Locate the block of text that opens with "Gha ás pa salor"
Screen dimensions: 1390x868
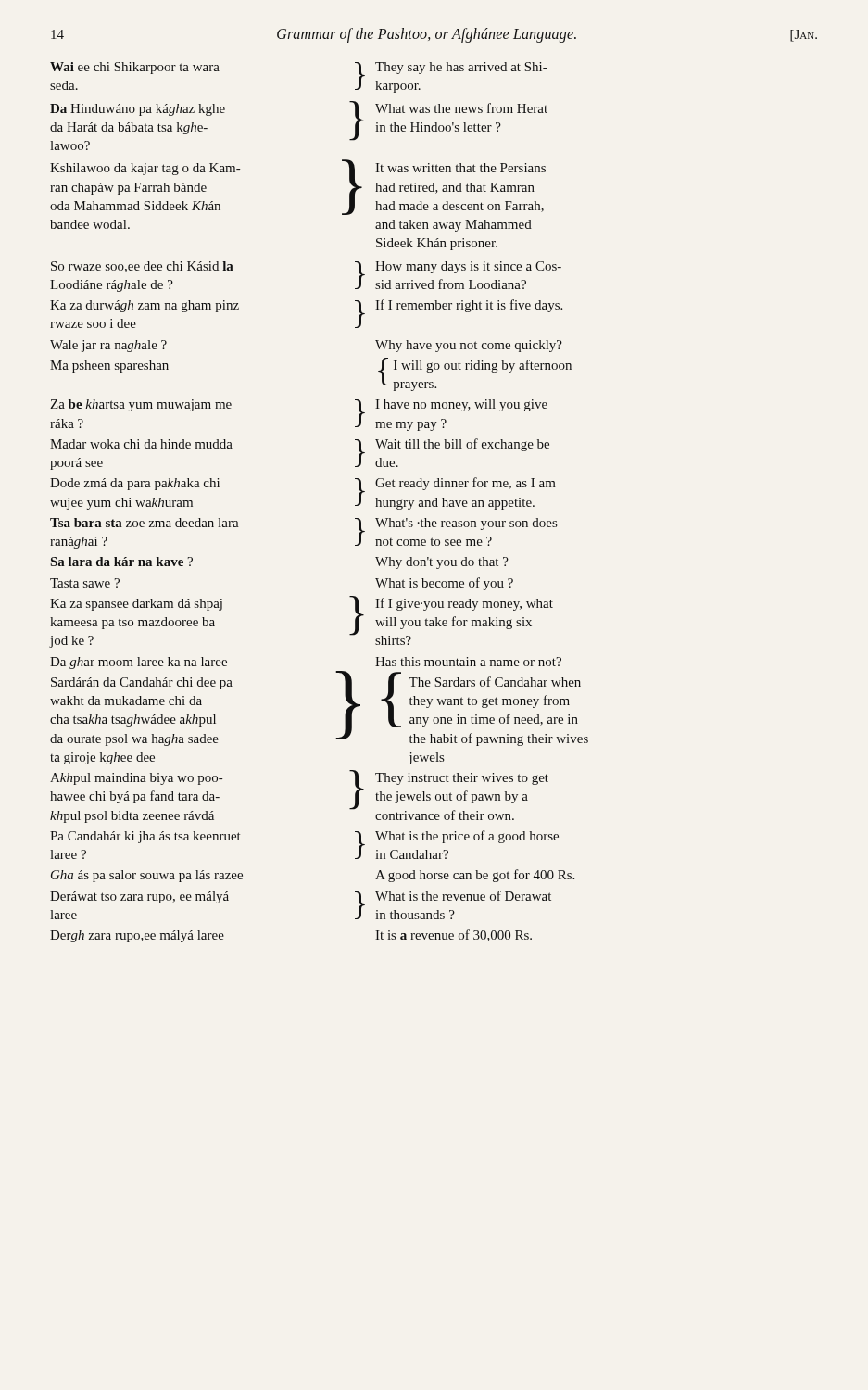pyautogui.click(x=423, y=875)
